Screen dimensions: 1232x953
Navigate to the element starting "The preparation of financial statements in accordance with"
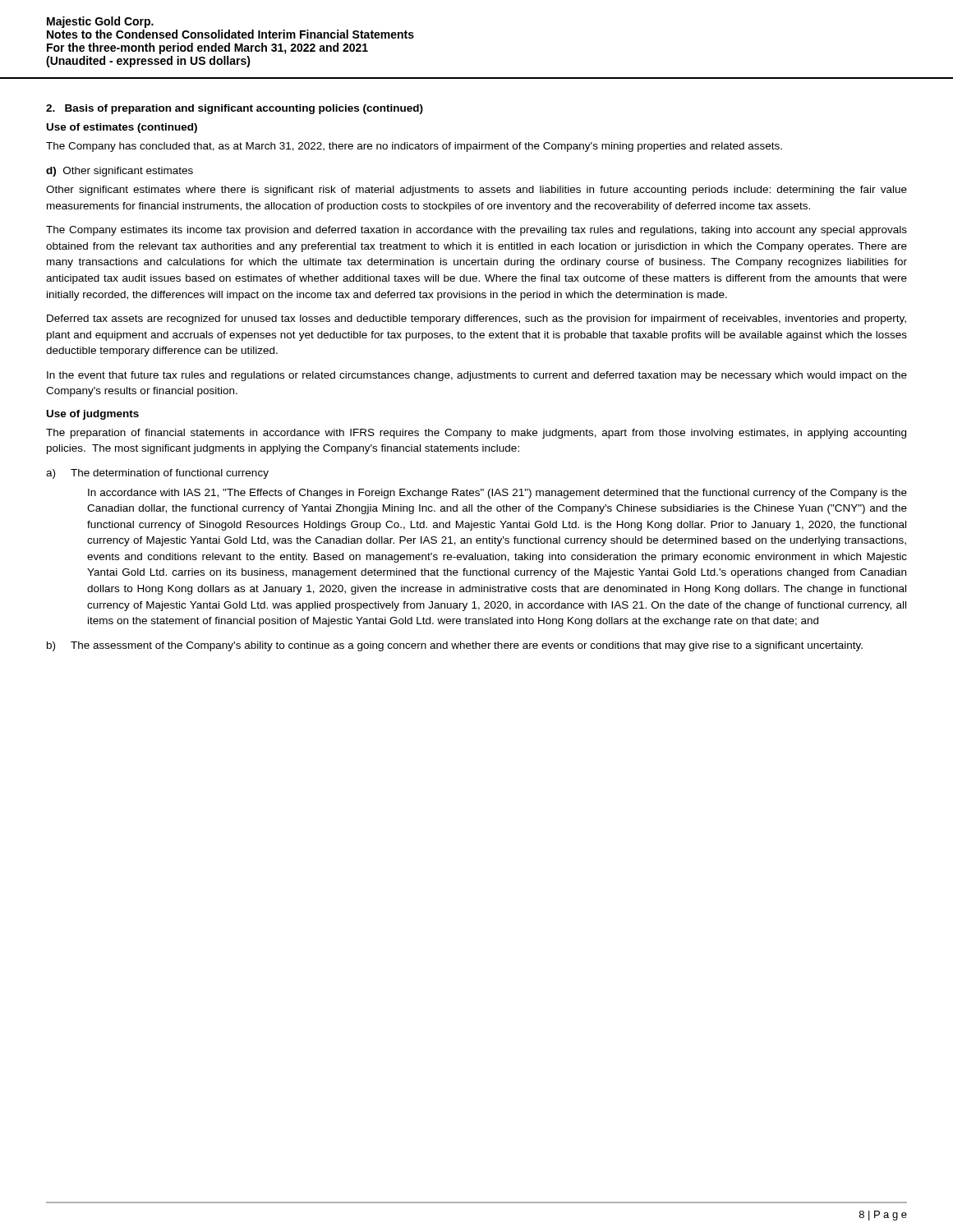(x=476, y=440)
